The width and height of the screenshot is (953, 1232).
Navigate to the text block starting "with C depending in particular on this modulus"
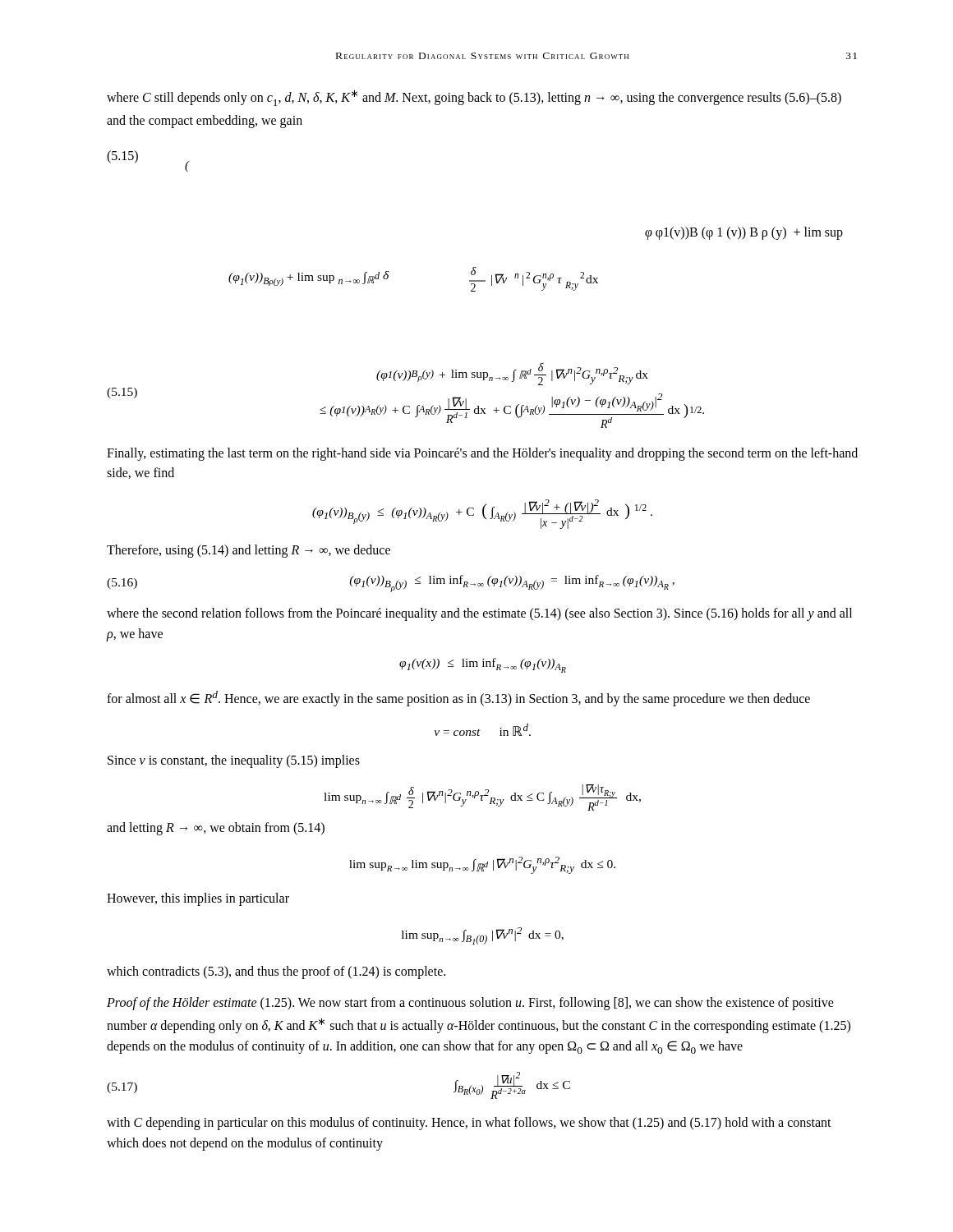(x=483, y=1134)
